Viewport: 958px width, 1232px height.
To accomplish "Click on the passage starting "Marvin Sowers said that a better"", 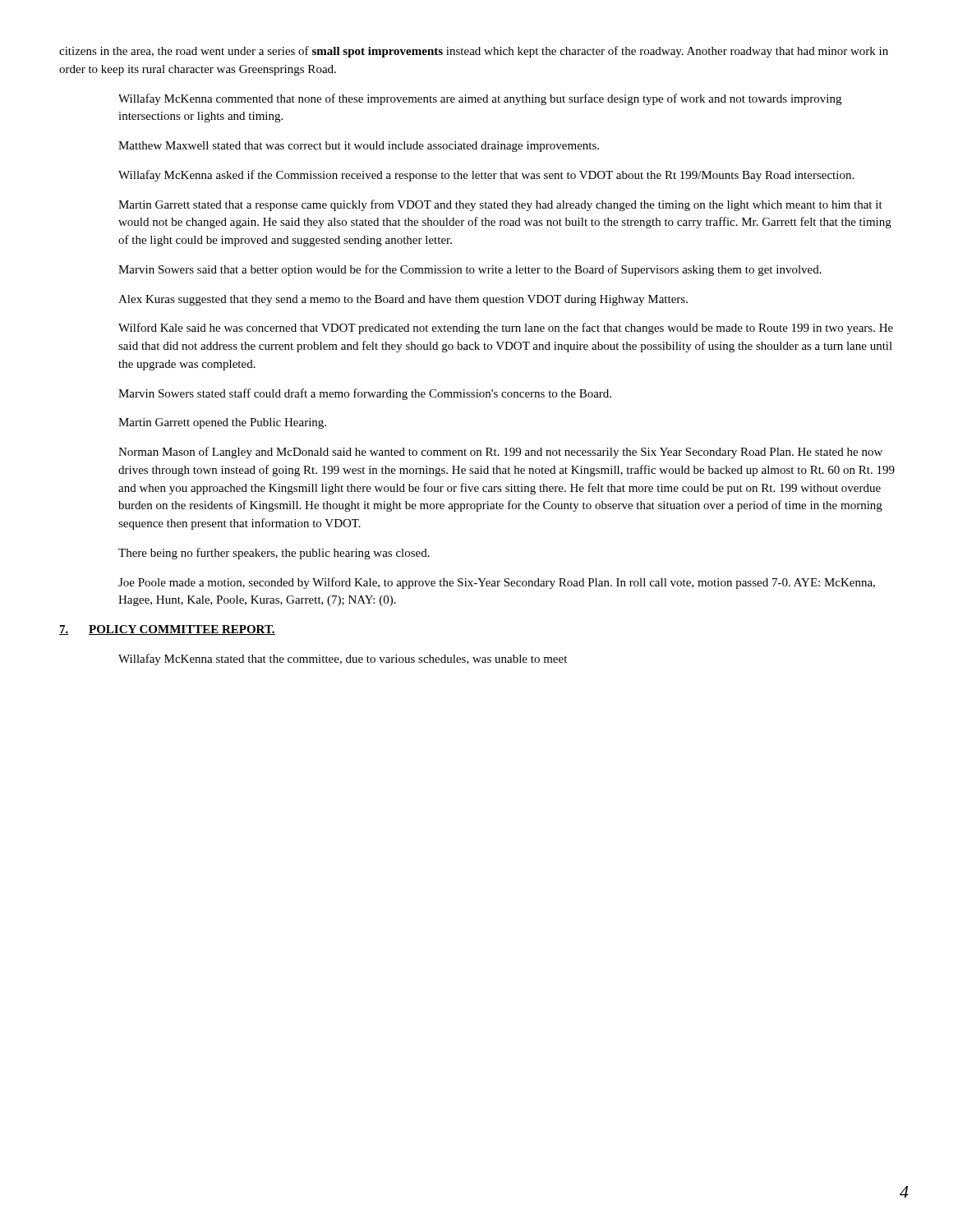I will point(470,269).
